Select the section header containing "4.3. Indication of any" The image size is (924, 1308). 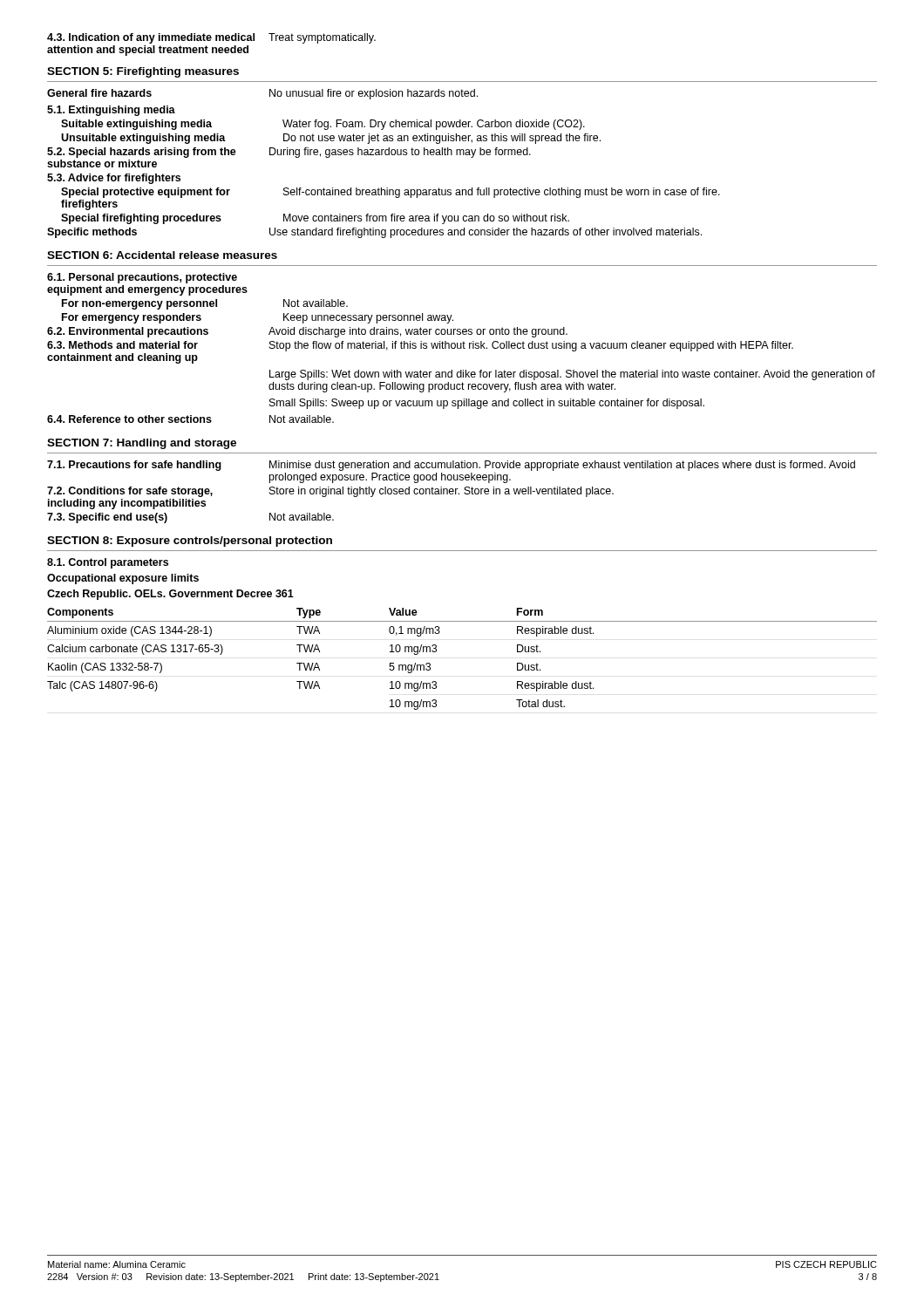point(151,44)
